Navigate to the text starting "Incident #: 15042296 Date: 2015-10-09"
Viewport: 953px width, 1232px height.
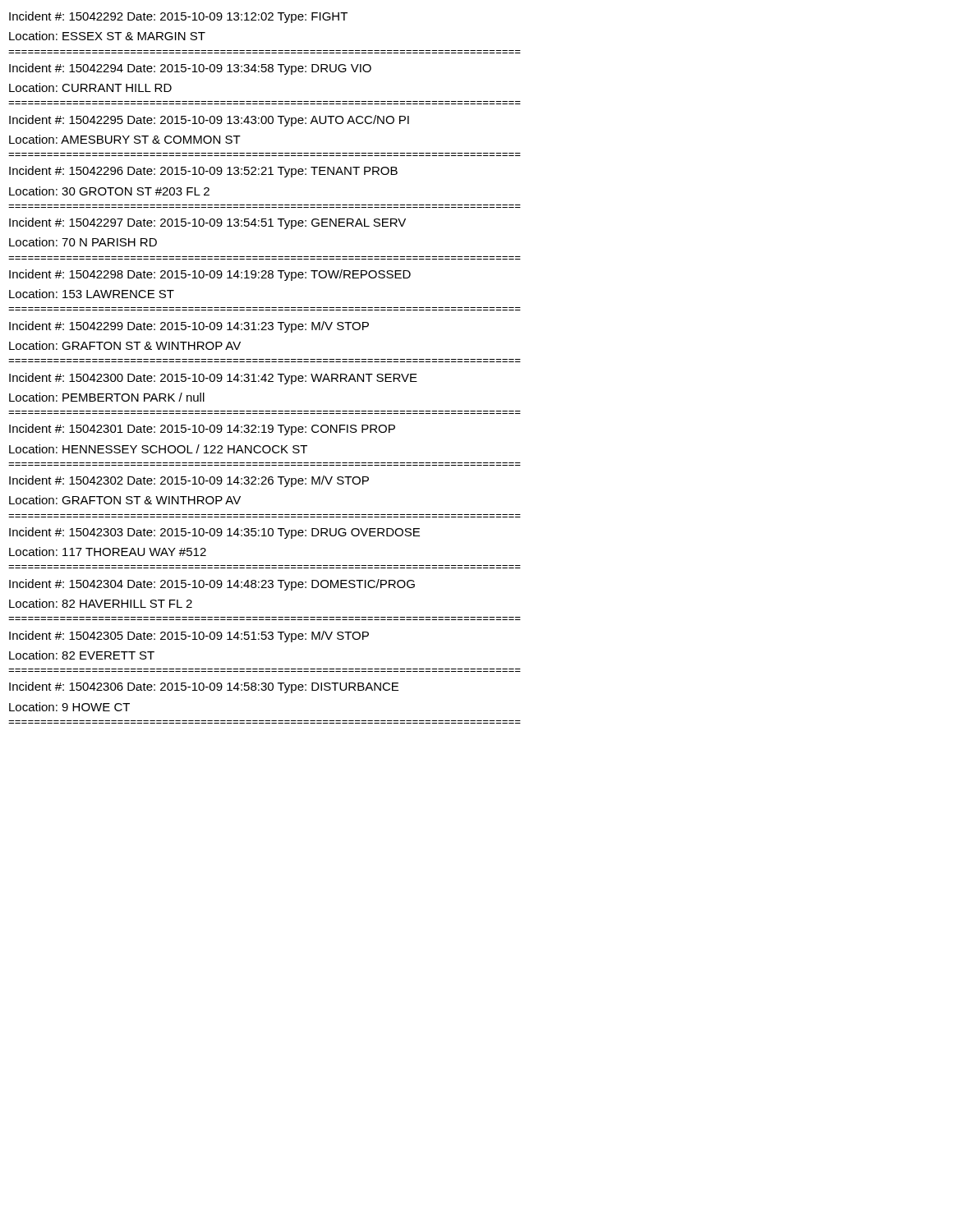pos(203,172)
